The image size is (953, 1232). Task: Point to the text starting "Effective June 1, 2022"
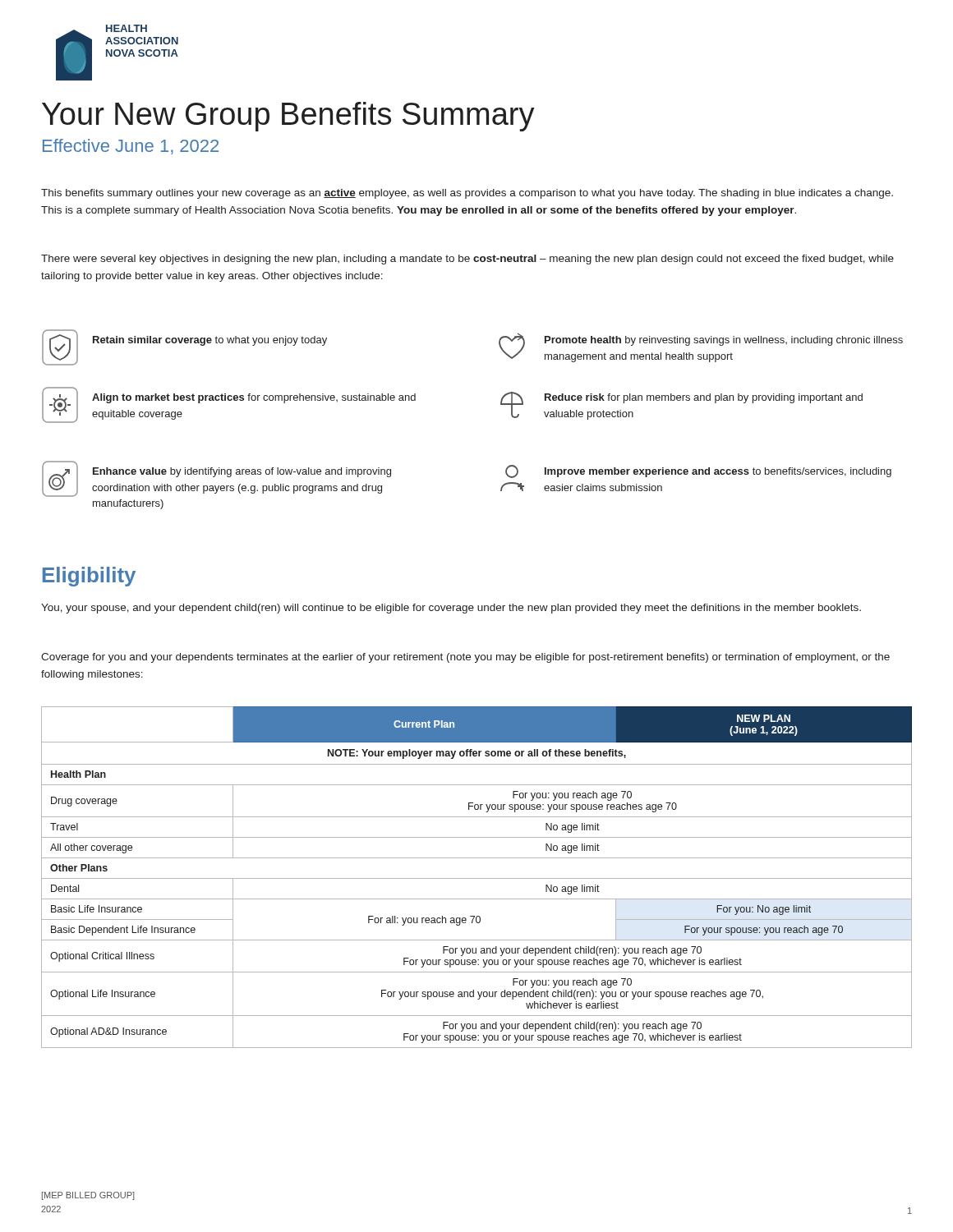click(x=130, y=146)
